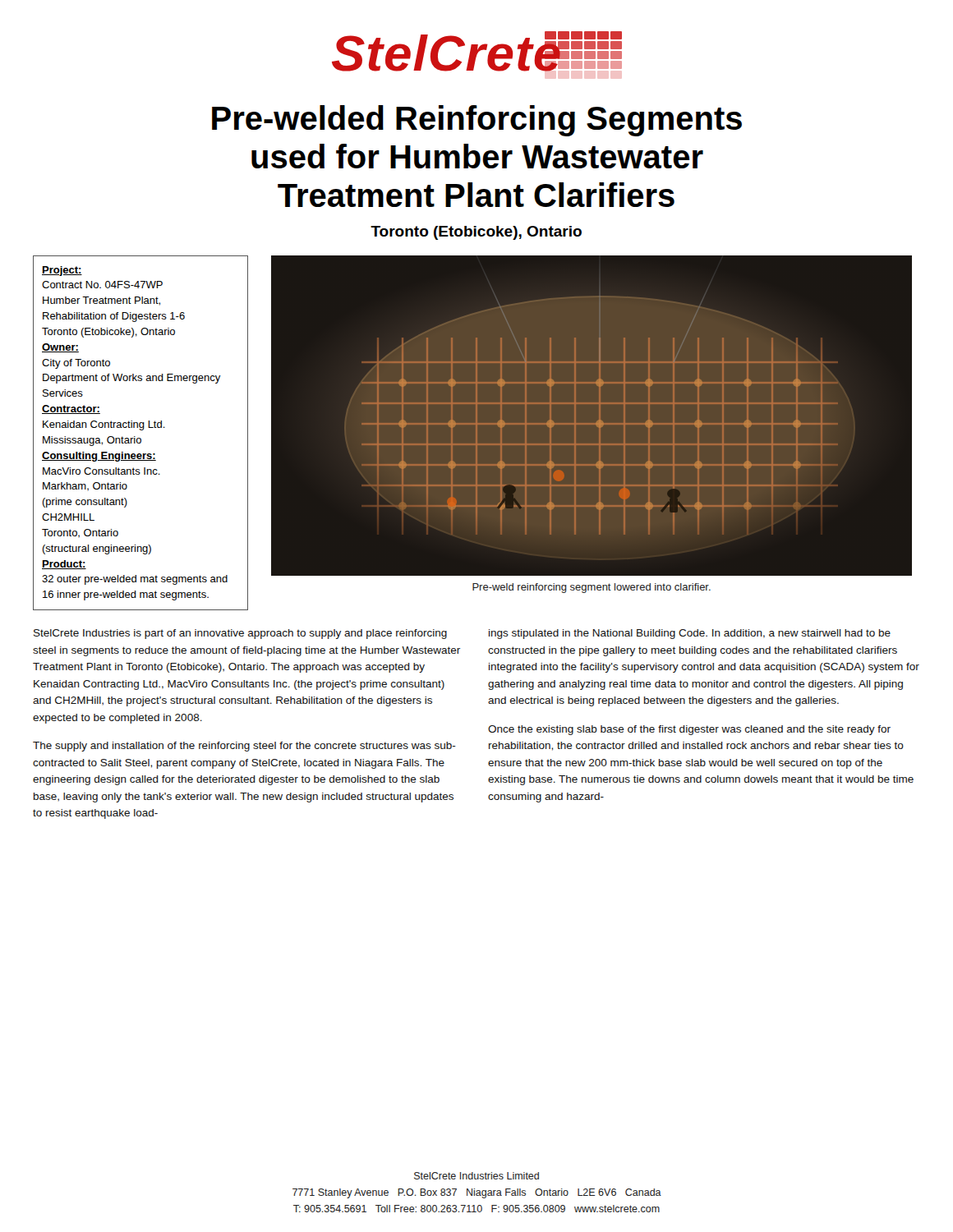Locate the passage starting "Once the existing slab base of the first"
Image resolution: width=953 pixels, height=1232 pixels.
coord(701,762)
